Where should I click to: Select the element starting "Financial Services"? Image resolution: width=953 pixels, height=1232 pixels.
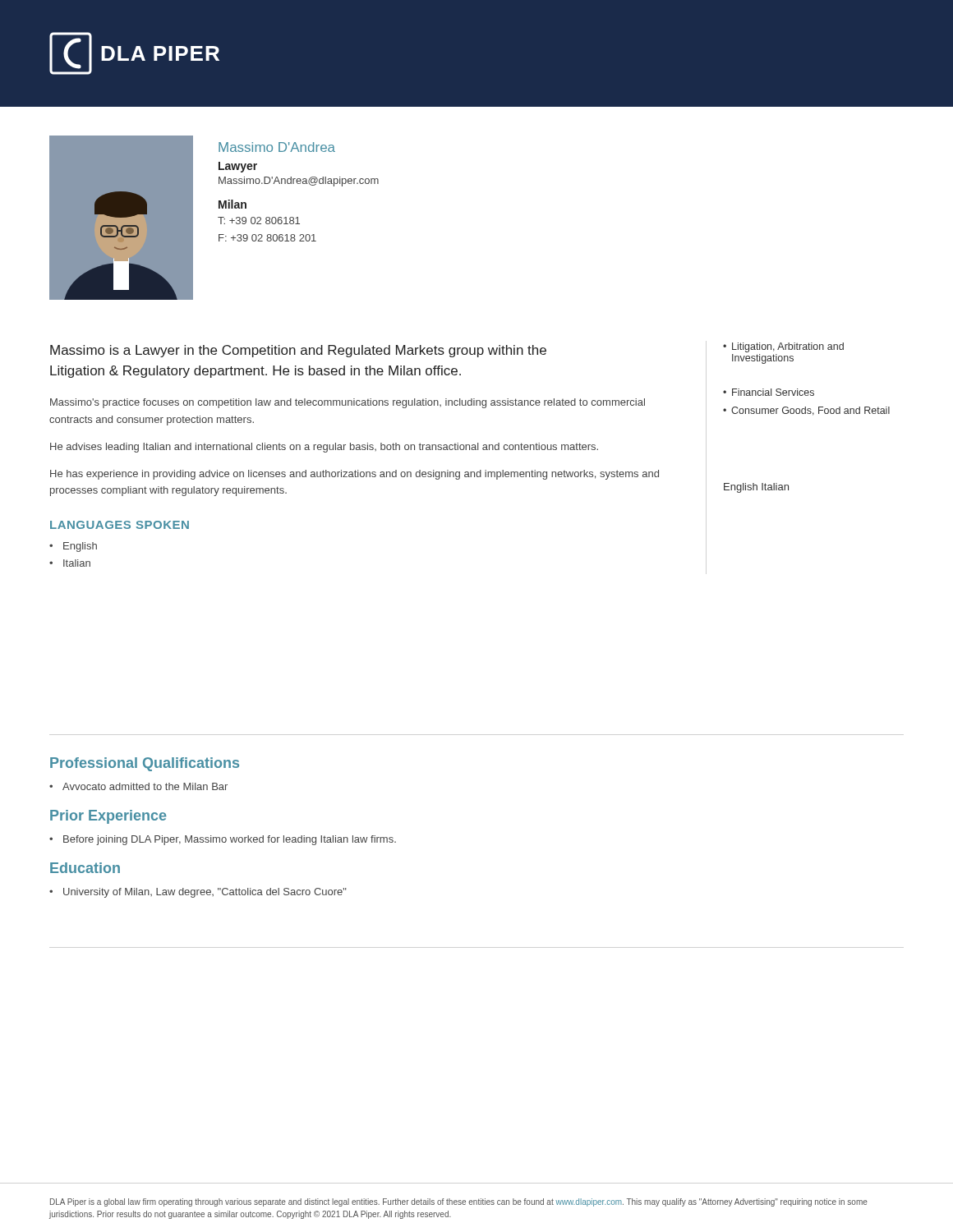point(773,393)
